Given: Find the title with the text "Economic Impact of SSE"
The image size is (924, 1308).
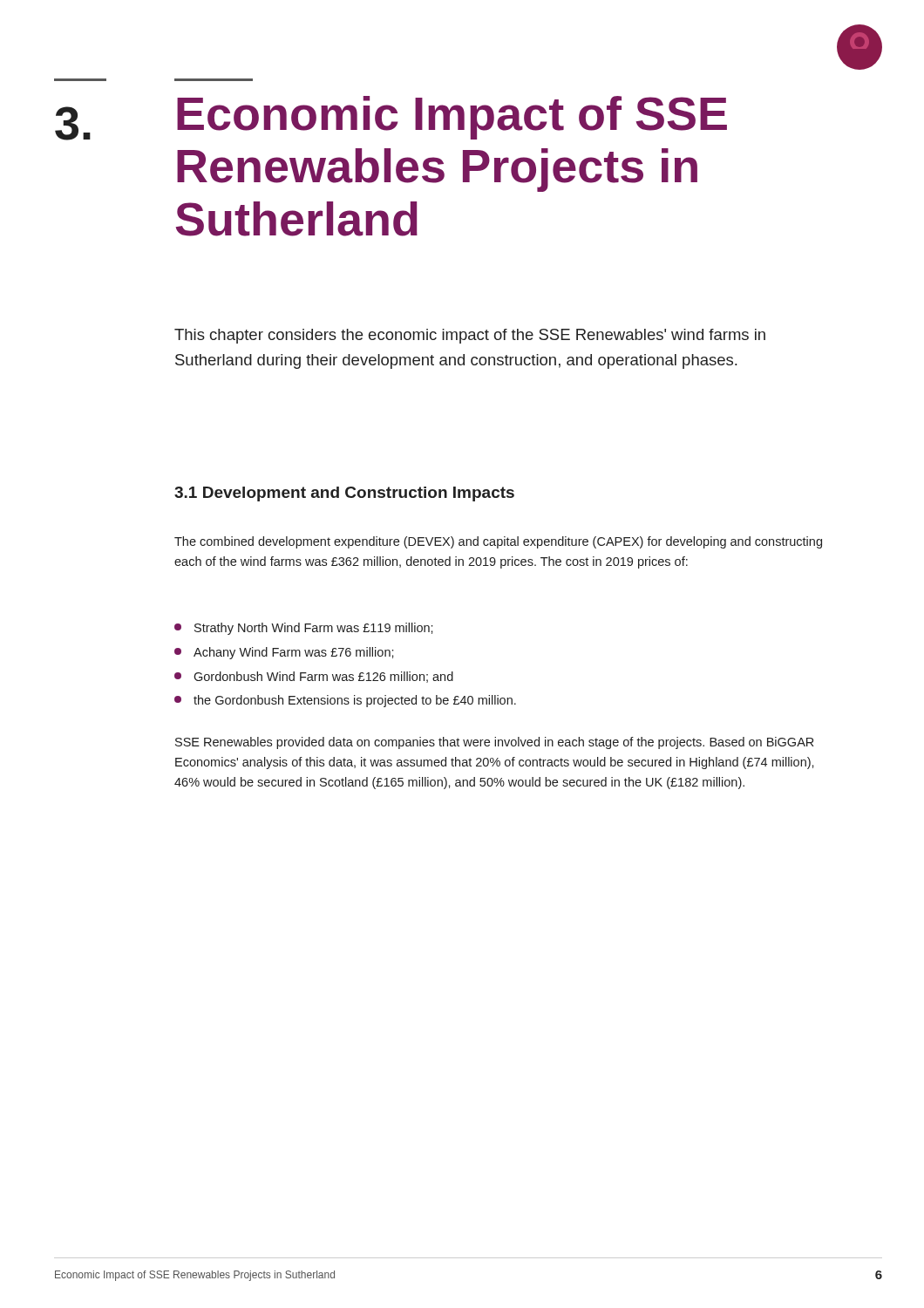Looking at the screenshot, I should click(x=514, y=166).
